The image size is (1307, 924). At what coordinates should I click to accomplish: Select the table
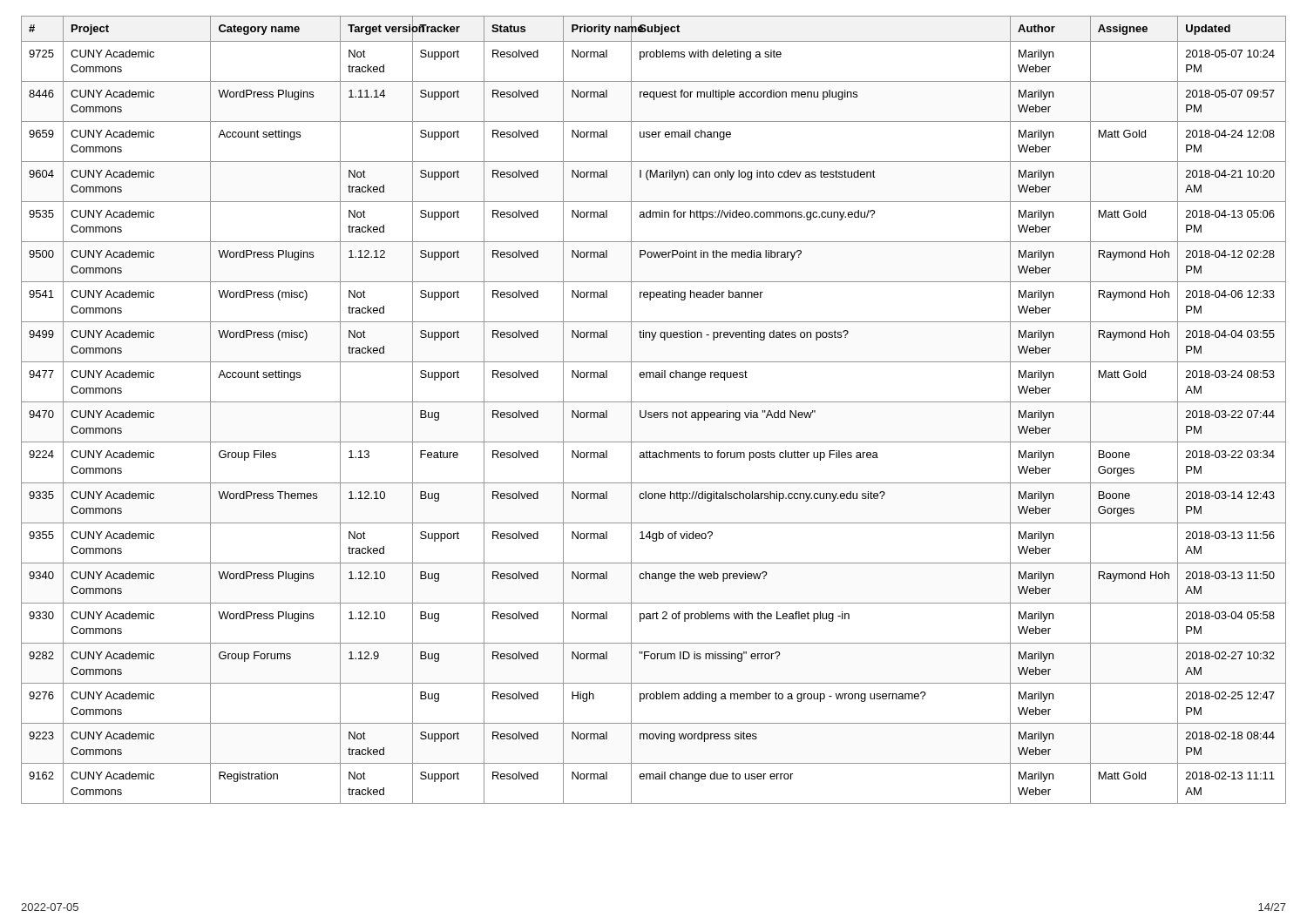point(654,410)
